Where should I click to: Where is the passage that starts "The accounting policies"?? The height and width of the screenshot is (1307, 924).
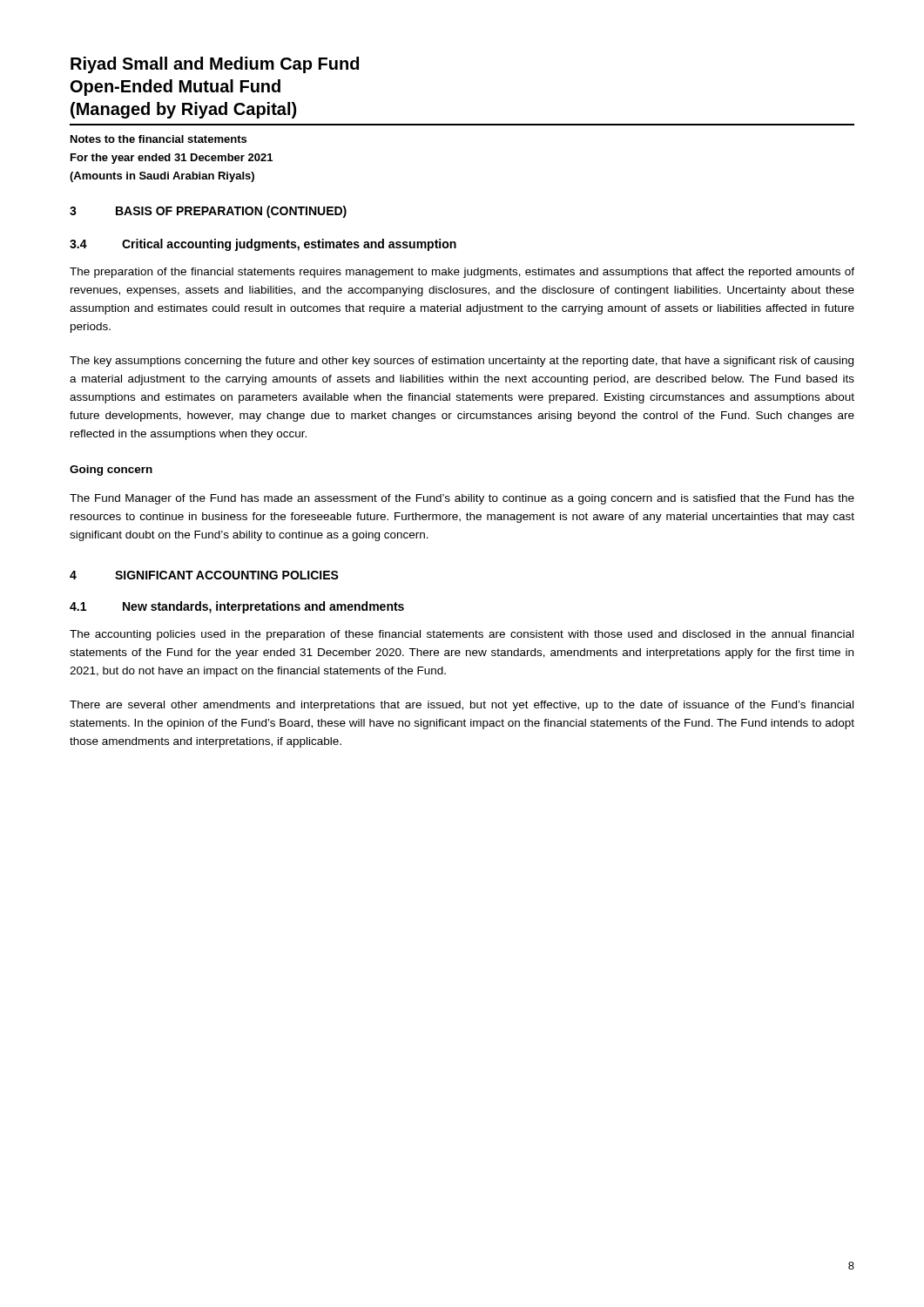coord(462,653)
